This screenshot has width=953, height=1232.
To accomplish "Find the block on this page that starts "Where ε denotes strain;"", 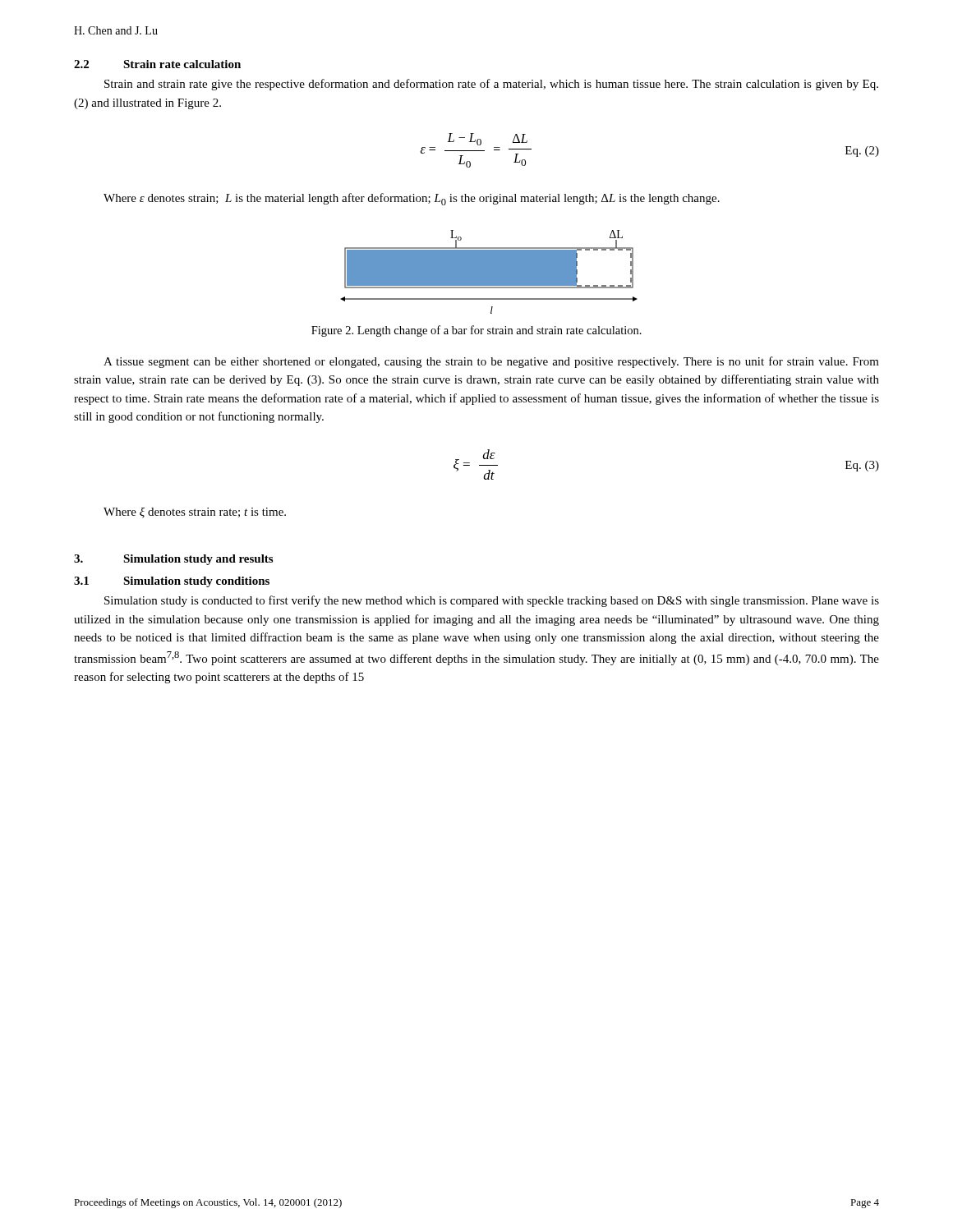I will click(412, 200).
